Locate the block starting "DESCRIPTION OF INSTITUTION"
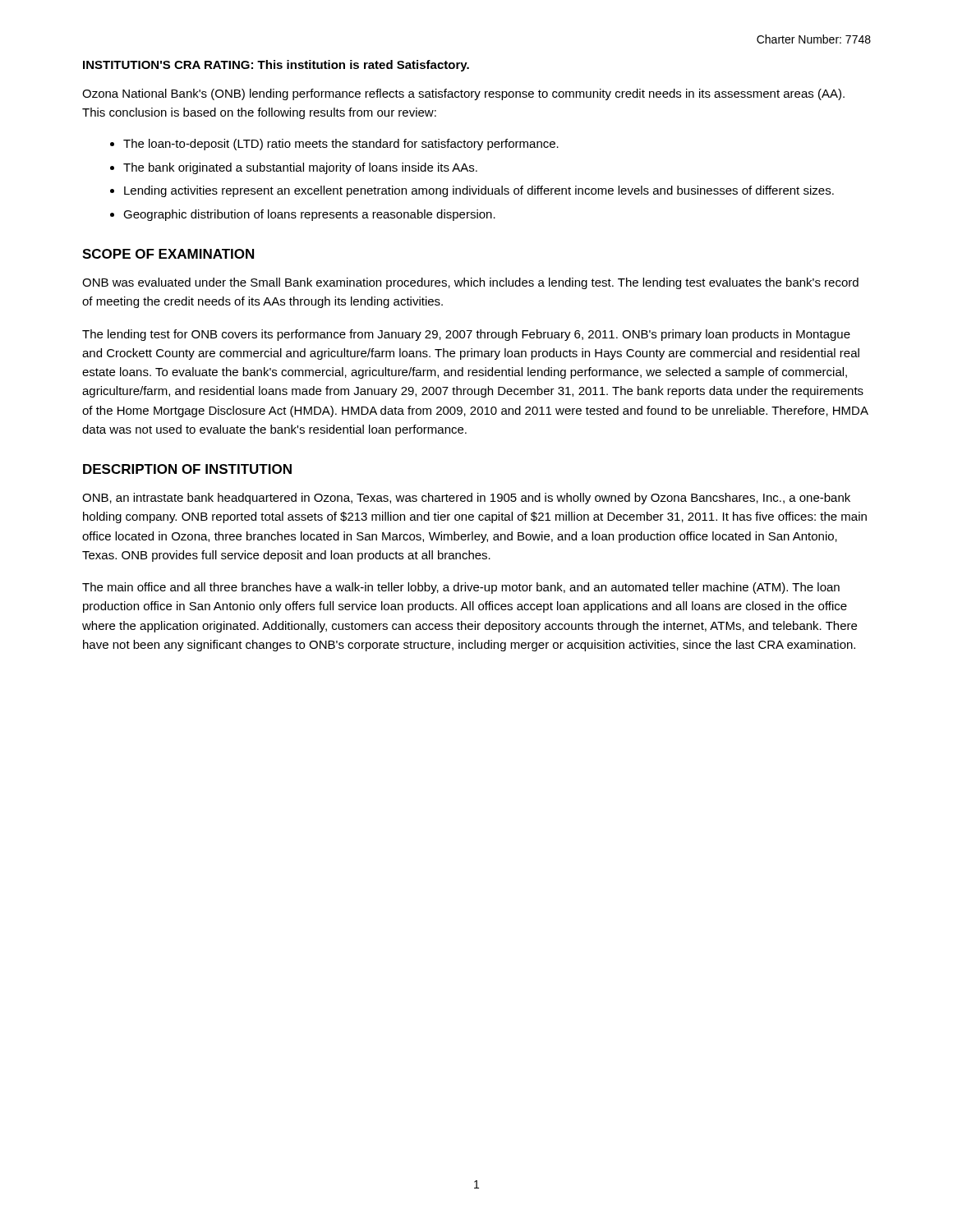The image size is (953, 1232). 187,469
